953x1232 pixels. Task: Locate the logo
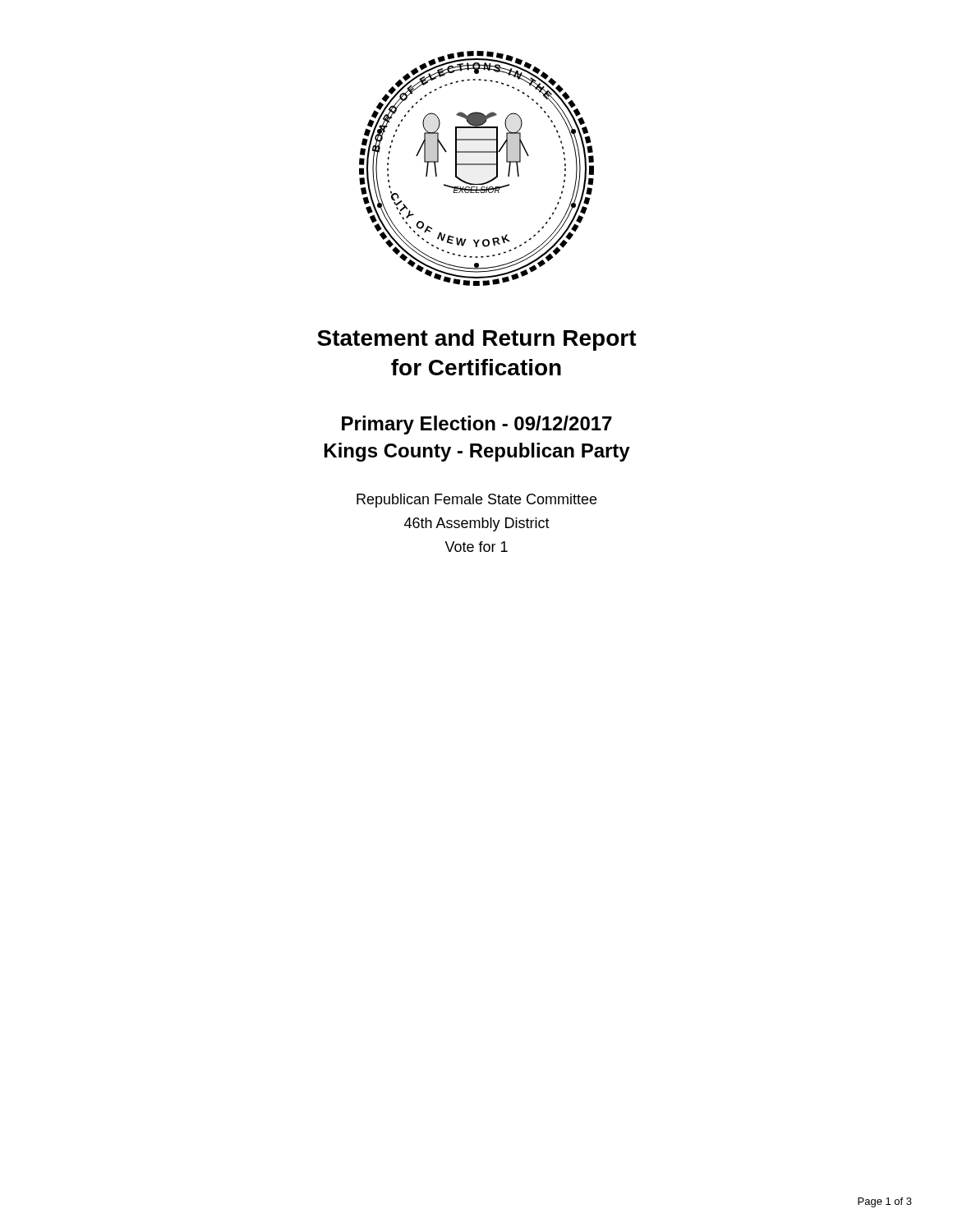476,145
